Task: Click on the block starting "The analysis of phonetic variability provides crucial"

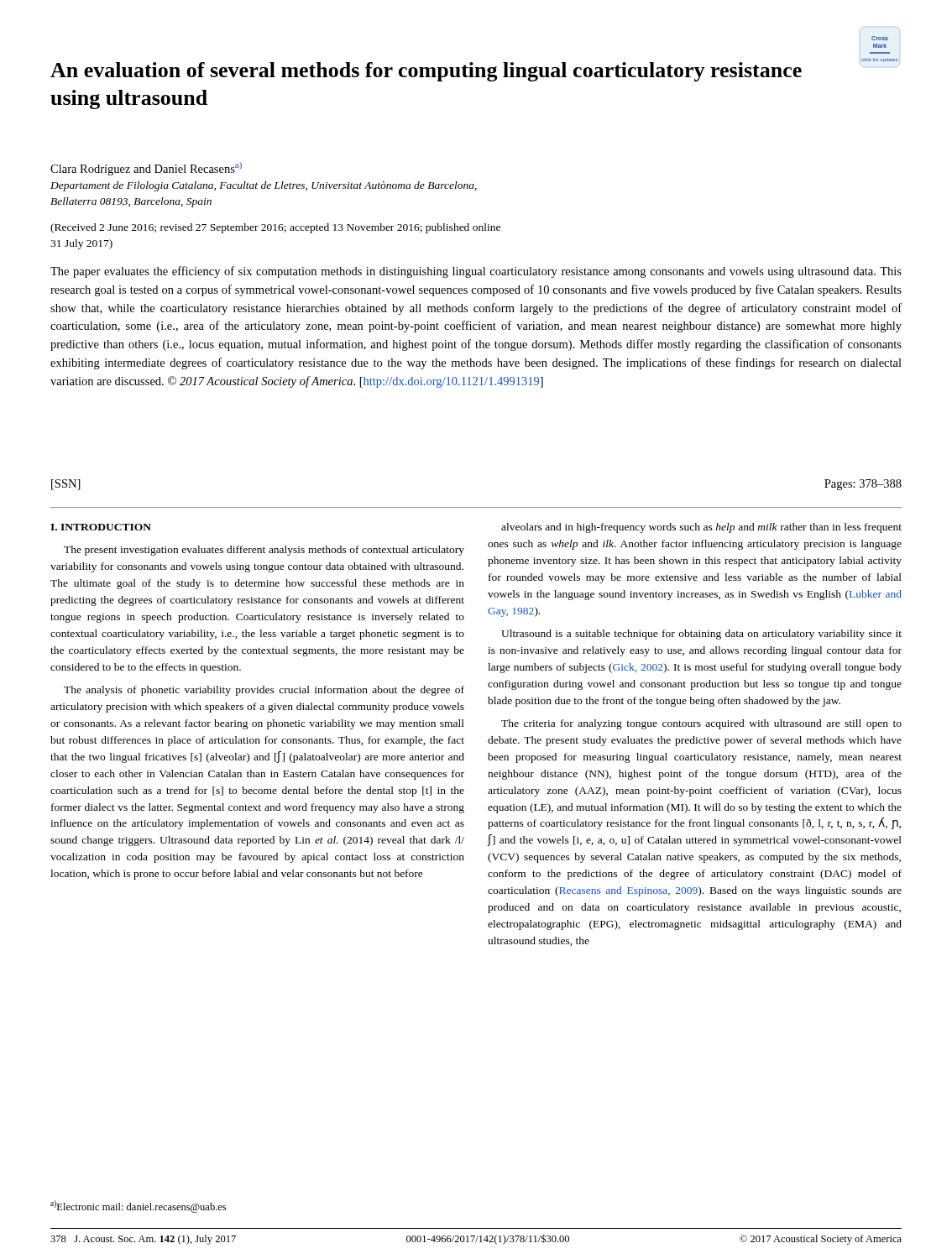Action: coord(257,782)
